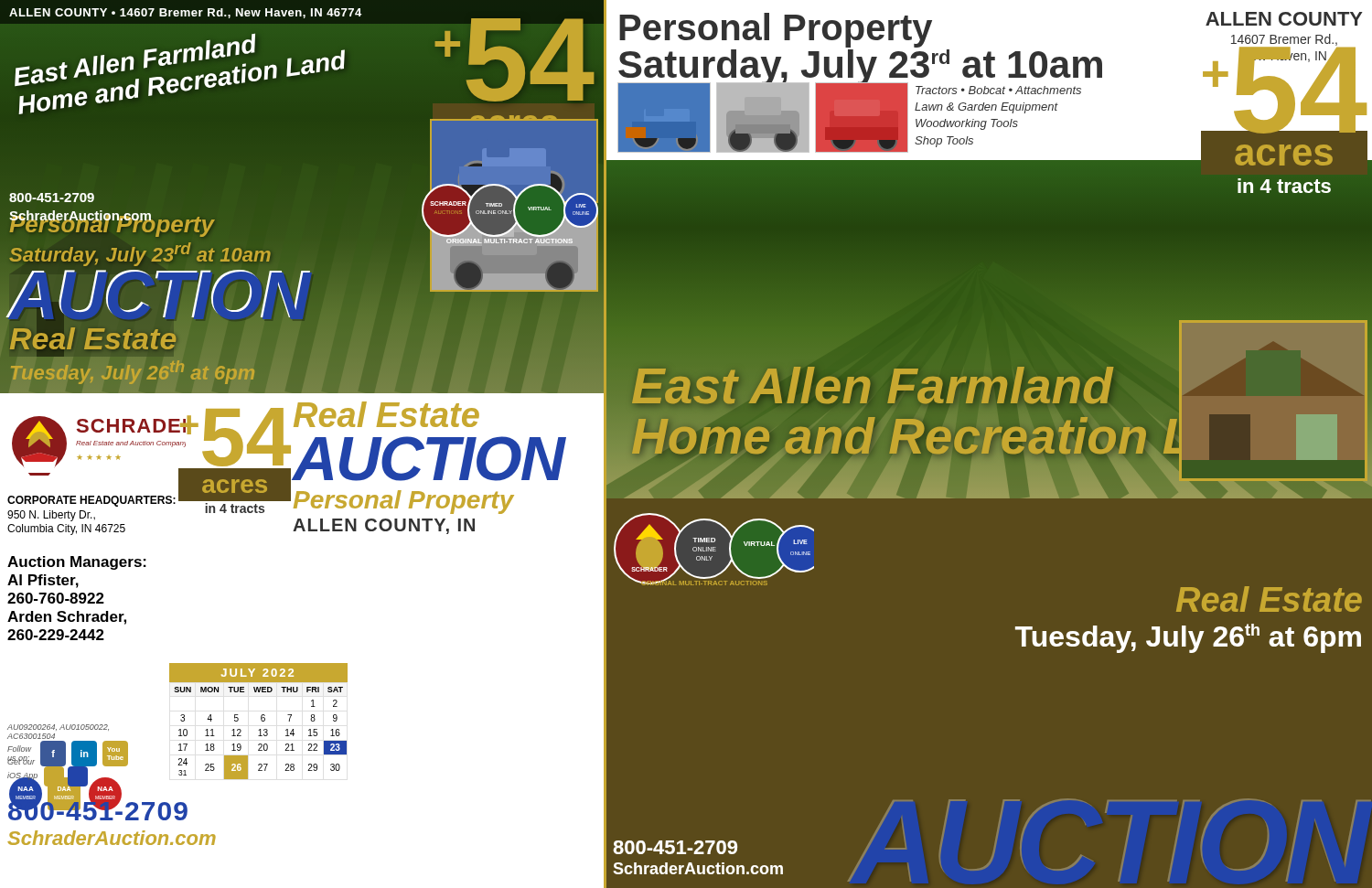This screenshot has height=888, width=1372.
Task: Navigate to the element starting "Auction Managers: Al Pfister, 260-760-8922 Arden Schrader, 260-229-2442"
Action: click(77, 599)
